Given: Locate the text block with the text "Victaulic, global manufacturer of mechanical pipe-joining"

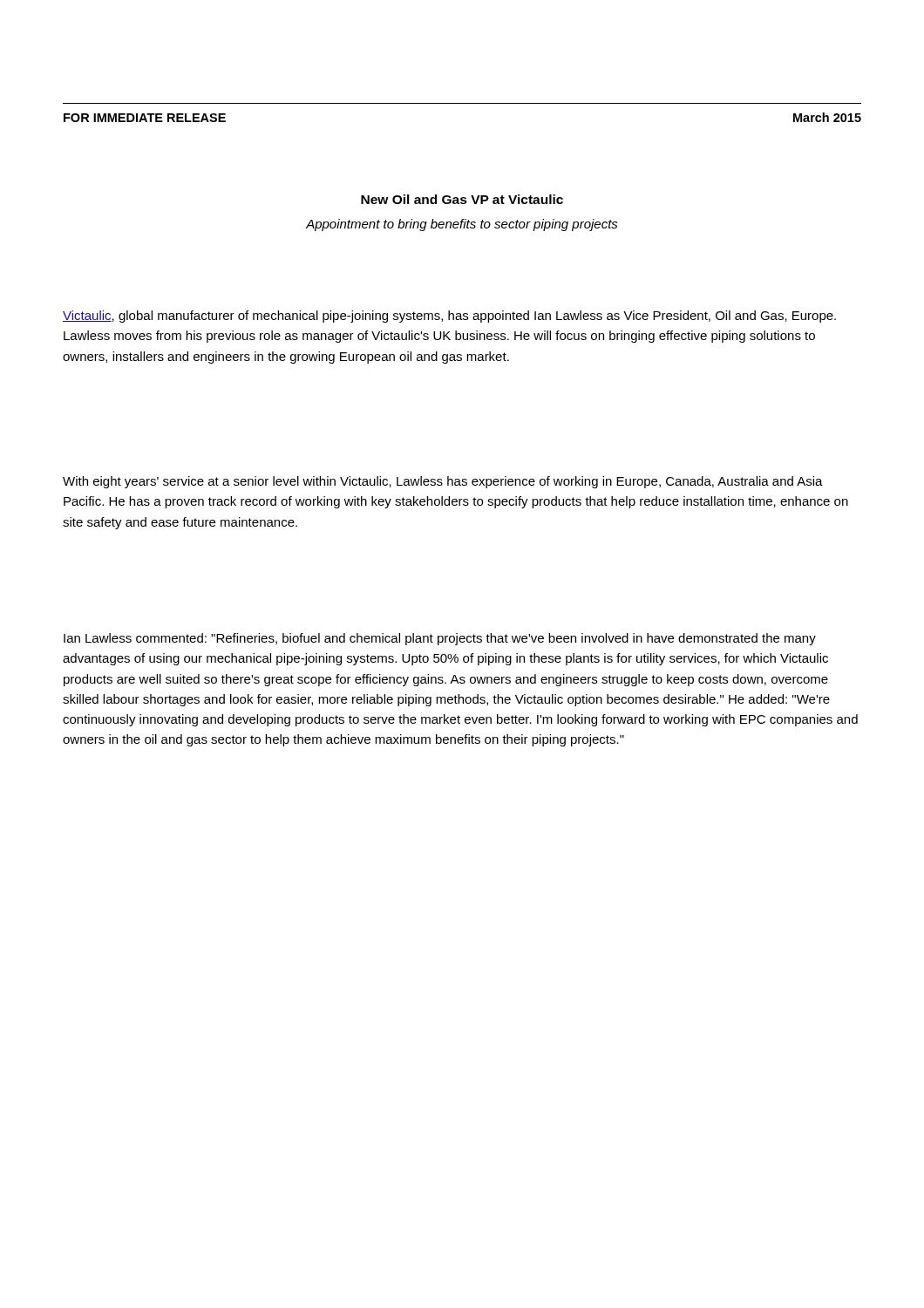Looking at the screenshot, I should coord(450,336).
